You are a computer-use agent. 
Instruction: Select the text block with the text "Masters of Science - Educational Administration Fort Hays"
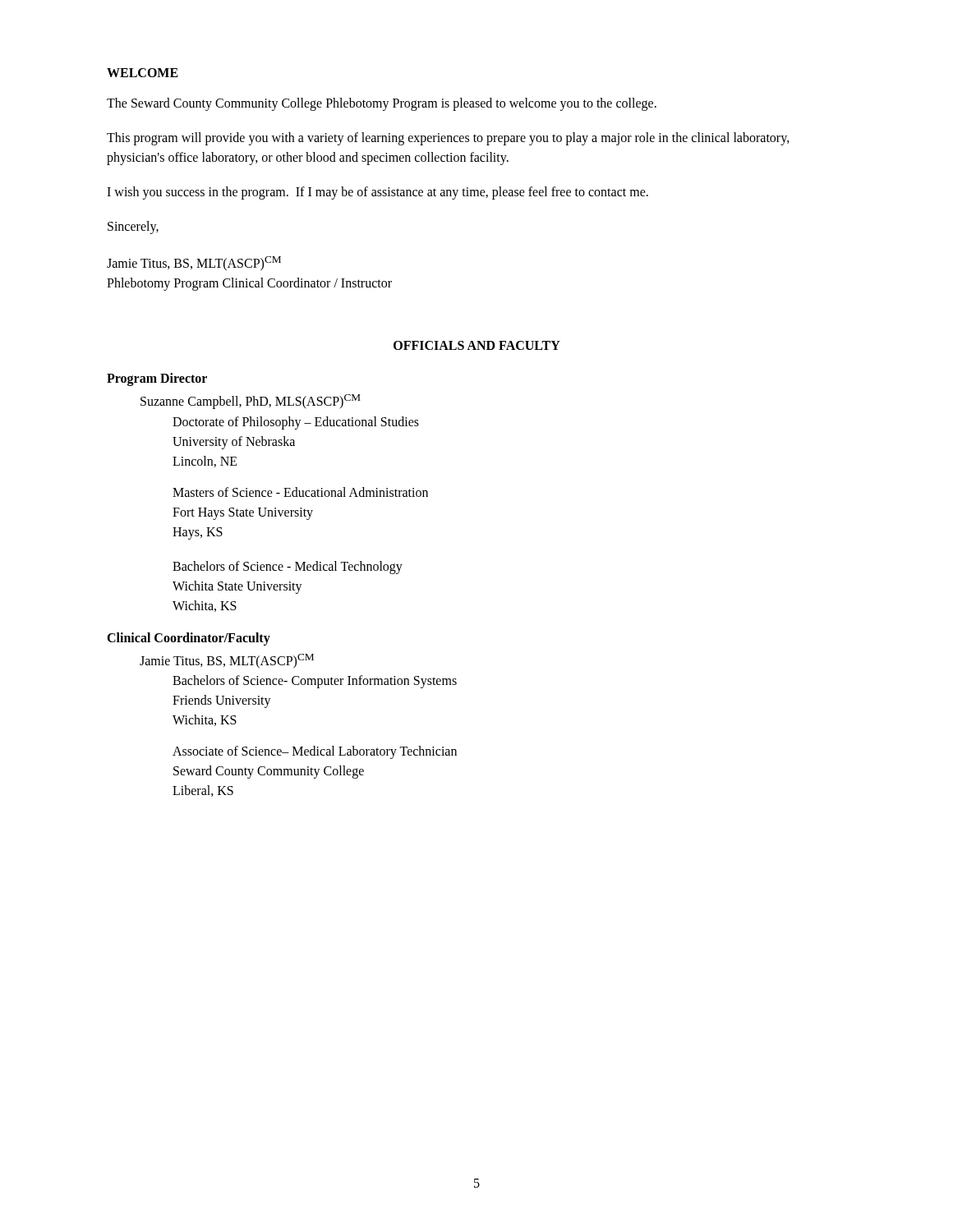[x=300, y=512]
